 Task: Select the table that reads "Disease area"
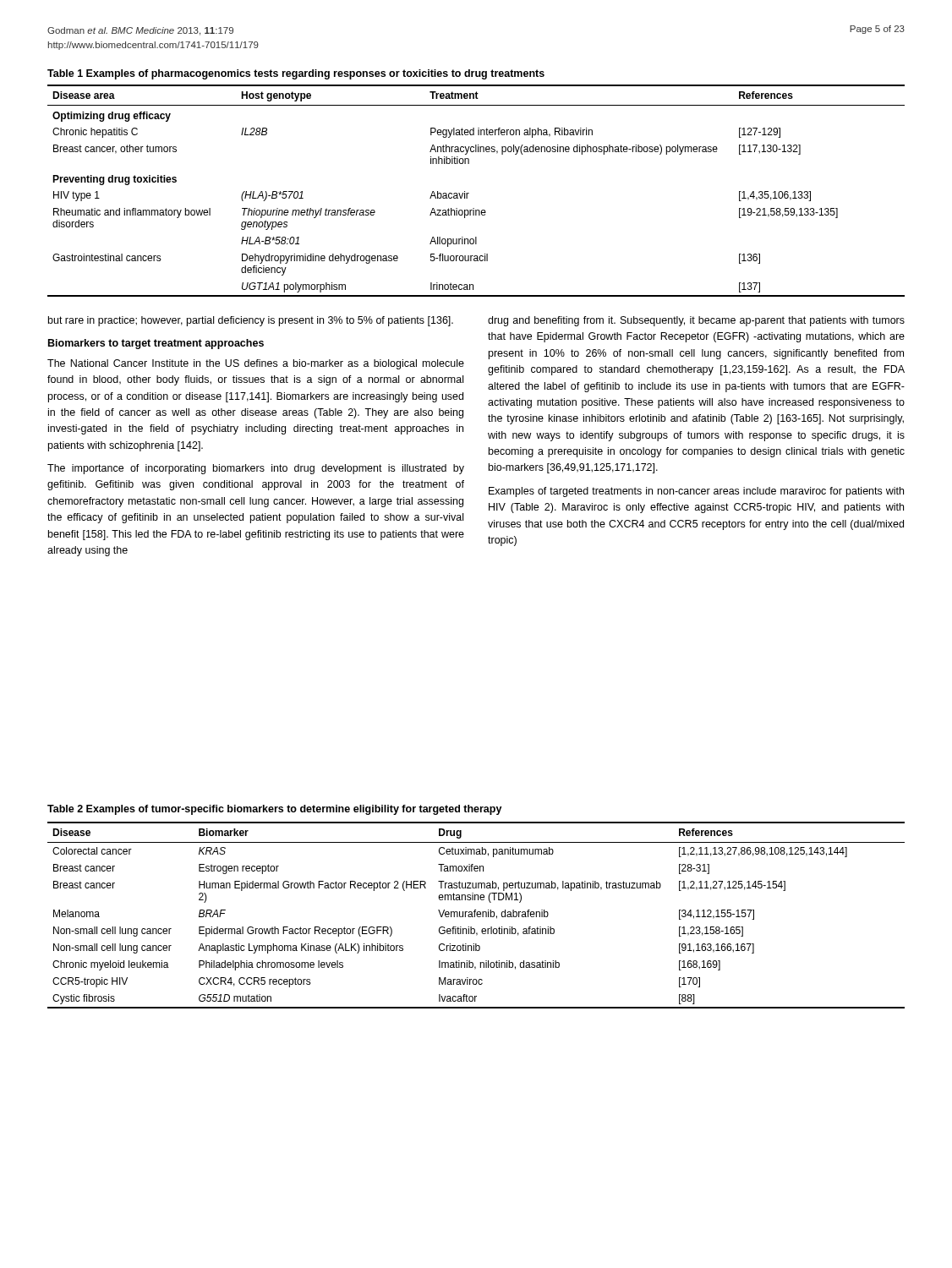tap(476, 191)
